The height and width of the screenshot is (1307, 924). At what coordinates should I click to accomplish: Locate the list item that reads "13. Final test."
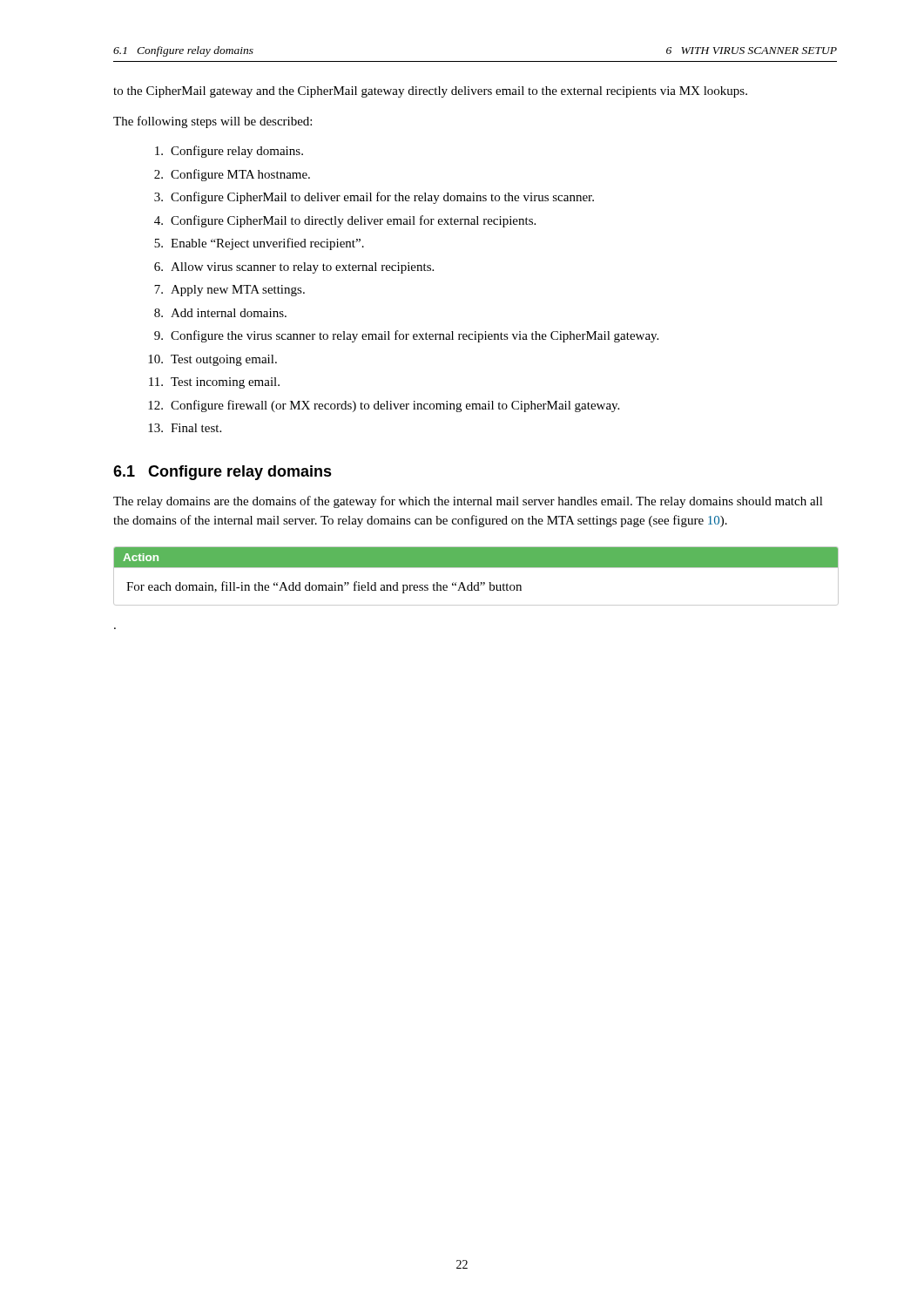point(185,428)
